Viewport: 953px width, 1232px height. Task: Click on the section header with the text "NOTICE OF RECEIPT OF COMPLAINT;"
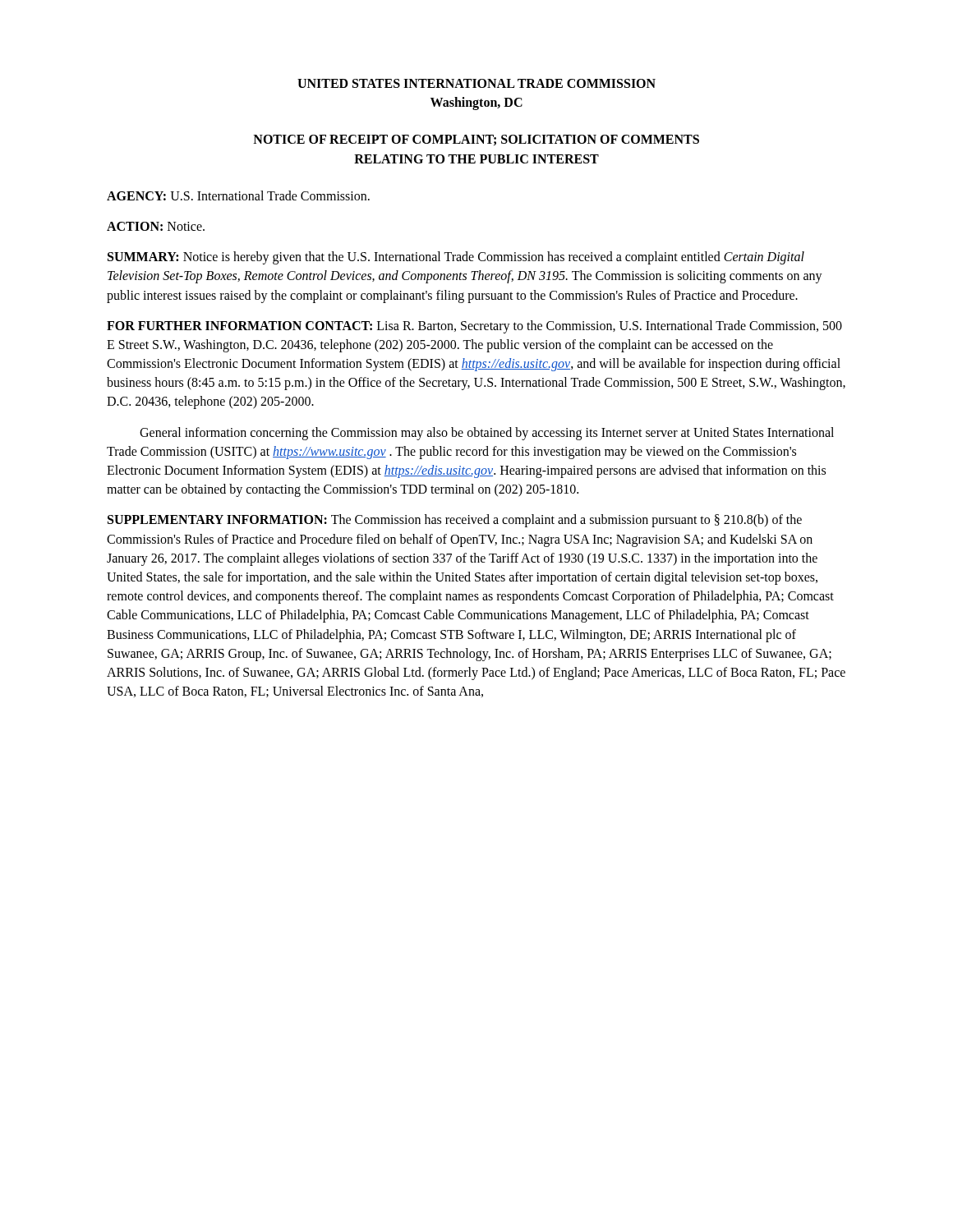coord(476,149)
